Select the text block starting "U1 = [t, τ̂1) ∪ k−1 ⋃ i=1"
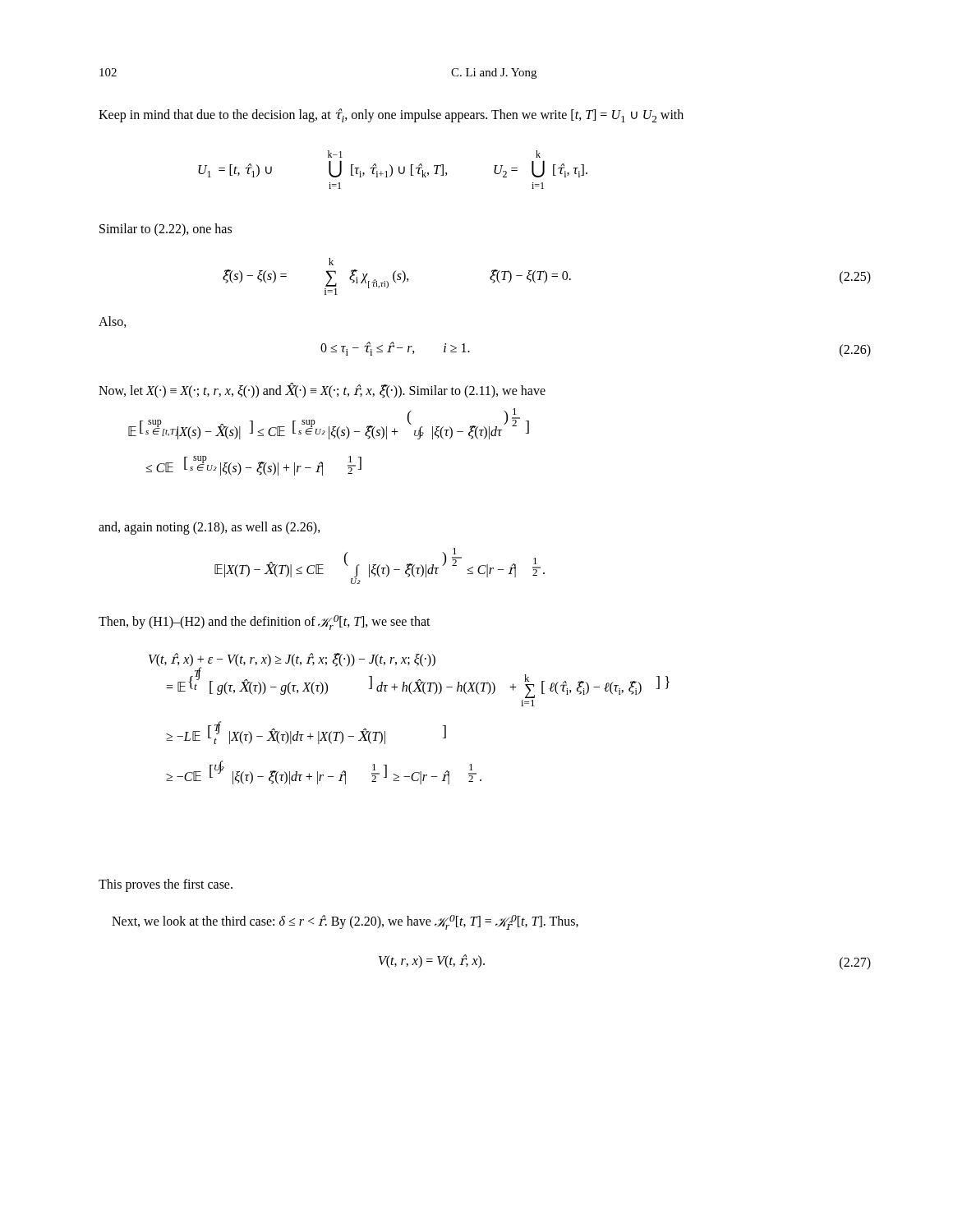 tap(485, 171)
